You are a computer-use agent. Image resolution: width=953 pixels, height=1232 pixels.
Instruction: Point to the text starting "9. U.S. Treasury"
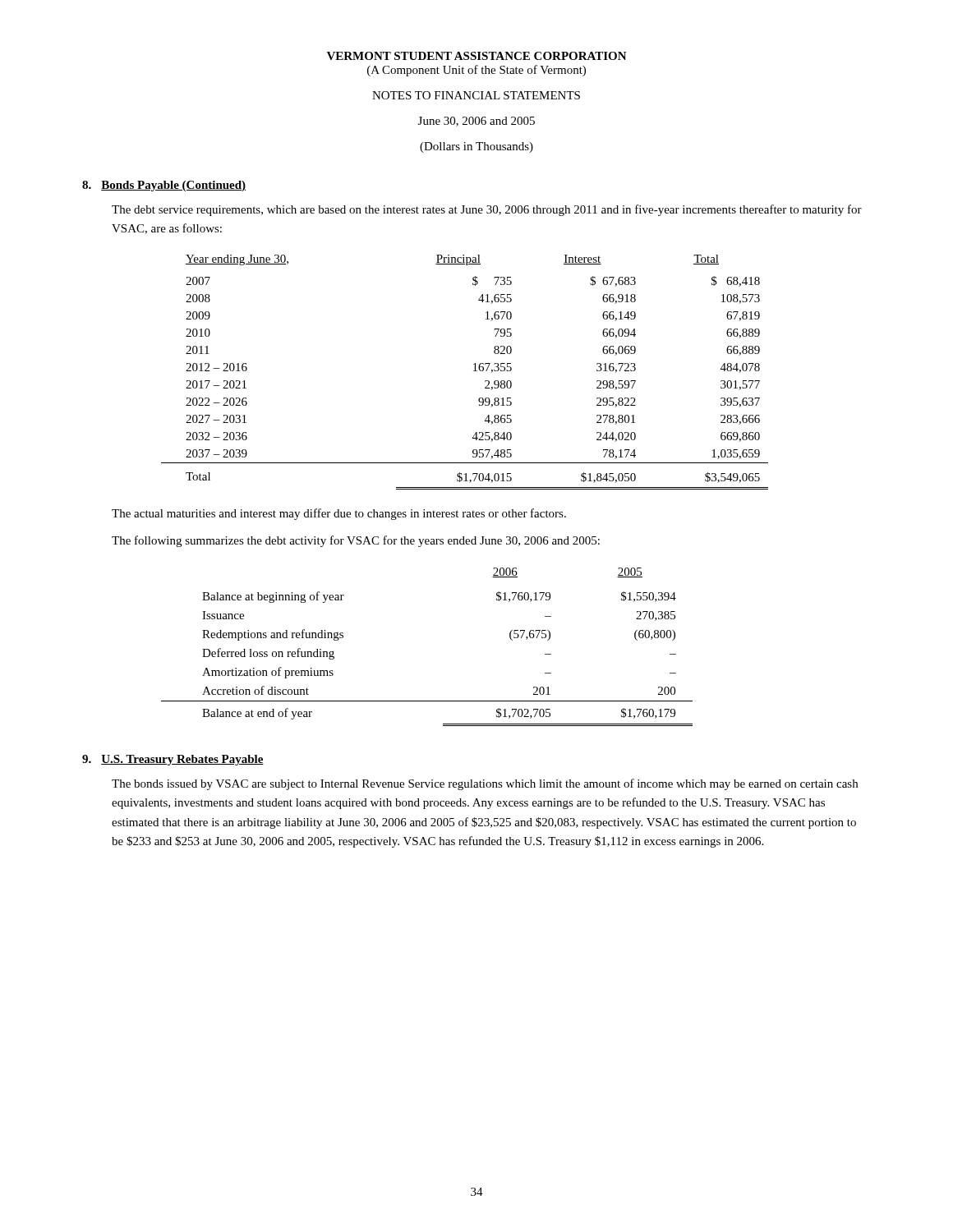click(173, 759)
